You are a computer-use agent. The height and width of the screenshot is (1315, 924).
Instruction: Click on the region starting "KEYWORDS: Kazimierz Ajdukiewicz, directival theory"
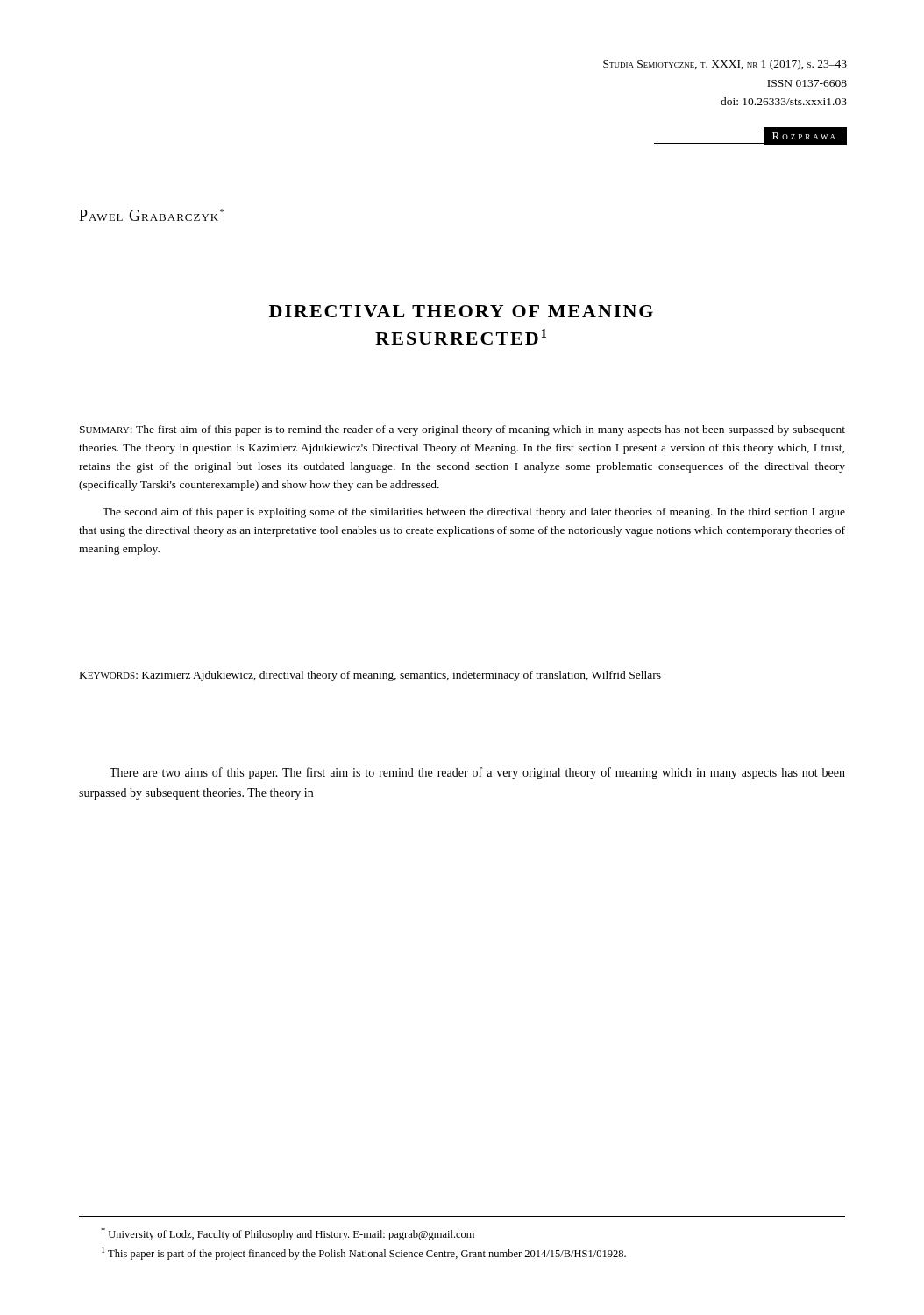(x=370, y=675)
